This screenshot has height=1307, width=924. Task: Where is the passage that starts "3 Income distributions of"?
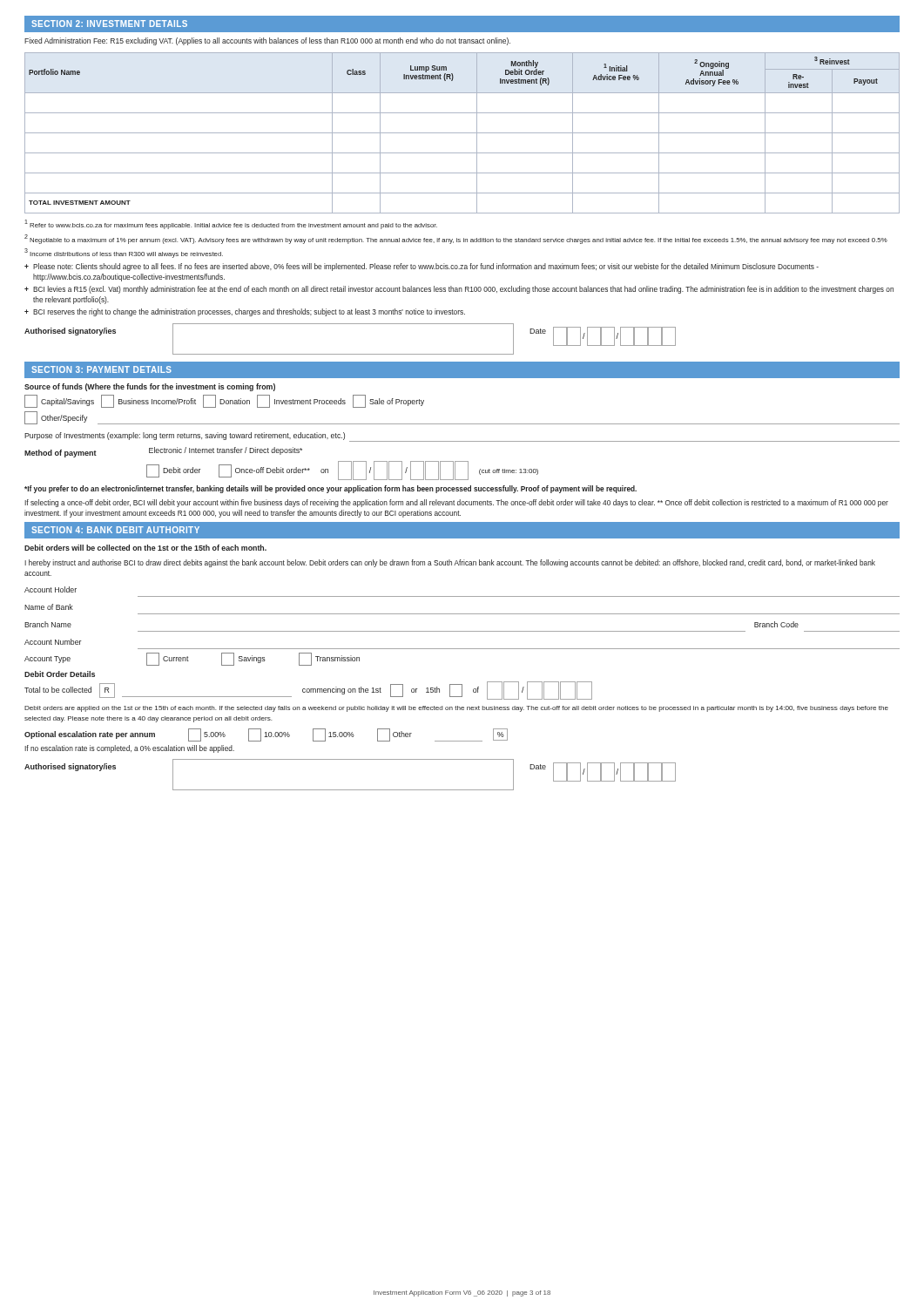[124, 253]
